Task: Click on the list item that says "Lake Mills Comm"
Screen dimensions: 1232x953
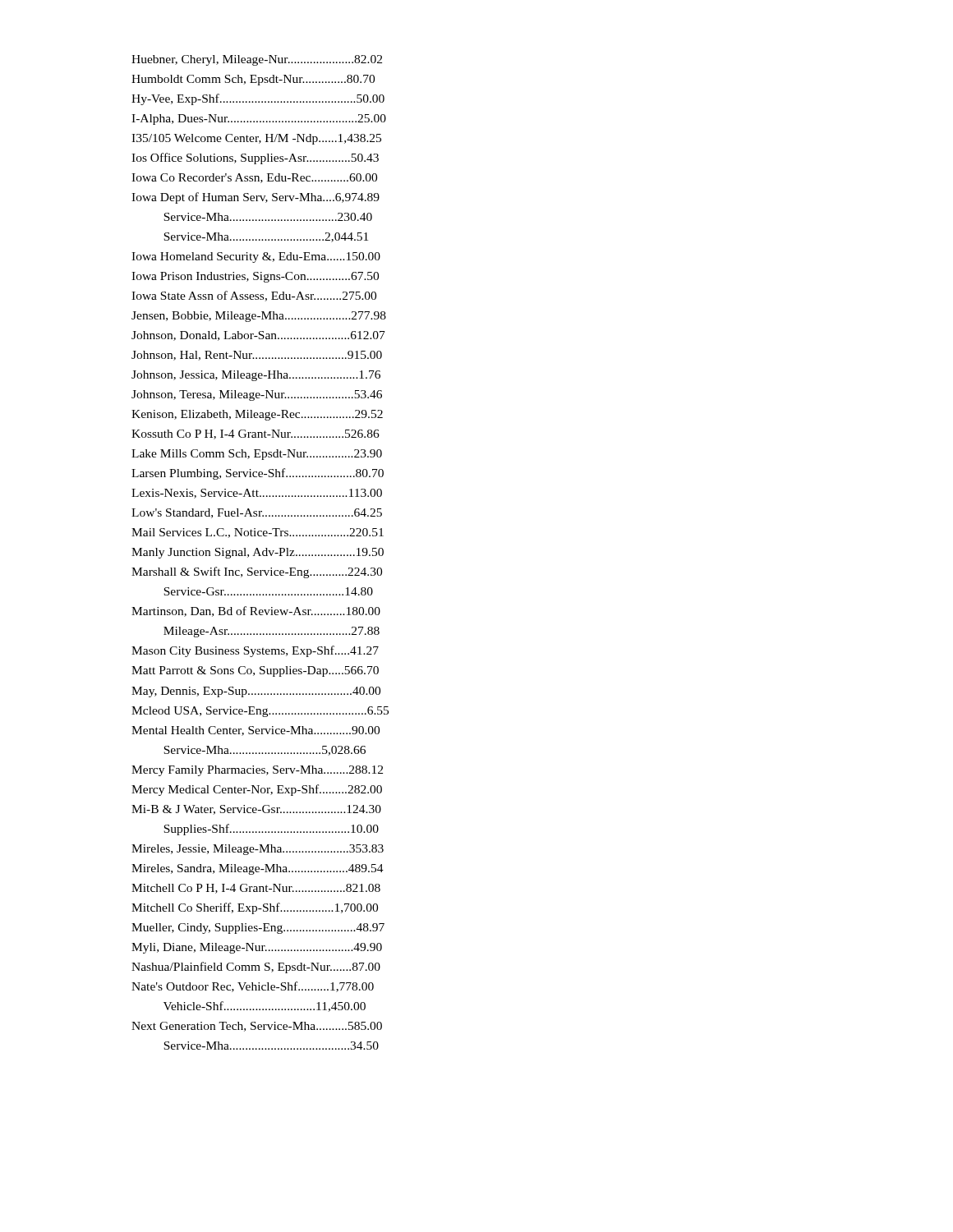Action: pyautogui.click(x=257, y=455)
